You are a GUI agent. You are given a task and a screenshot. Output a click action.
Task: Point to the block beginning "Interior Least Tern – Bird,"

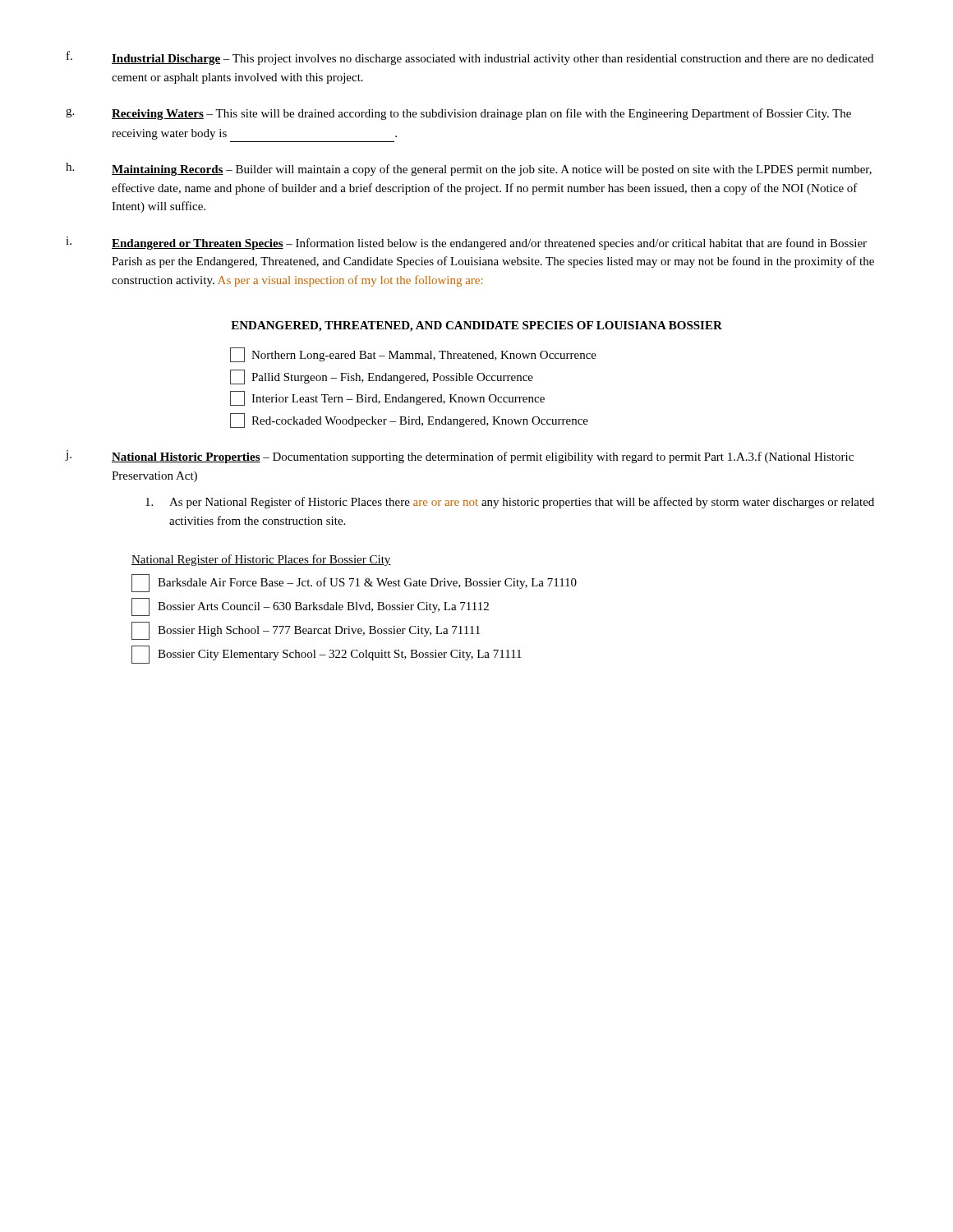(387, 399)
